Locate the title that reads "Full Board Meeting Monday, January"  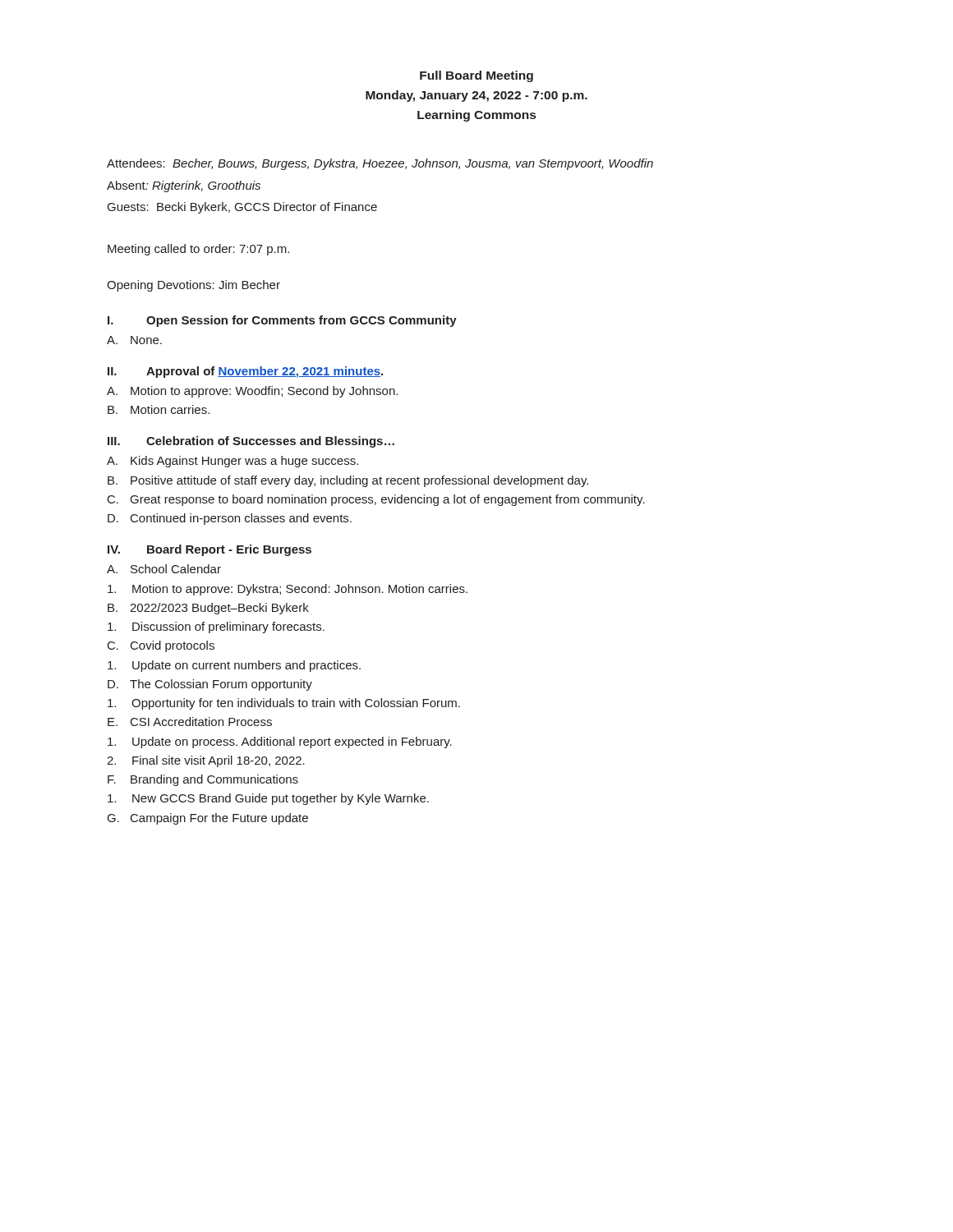(476, 95)
